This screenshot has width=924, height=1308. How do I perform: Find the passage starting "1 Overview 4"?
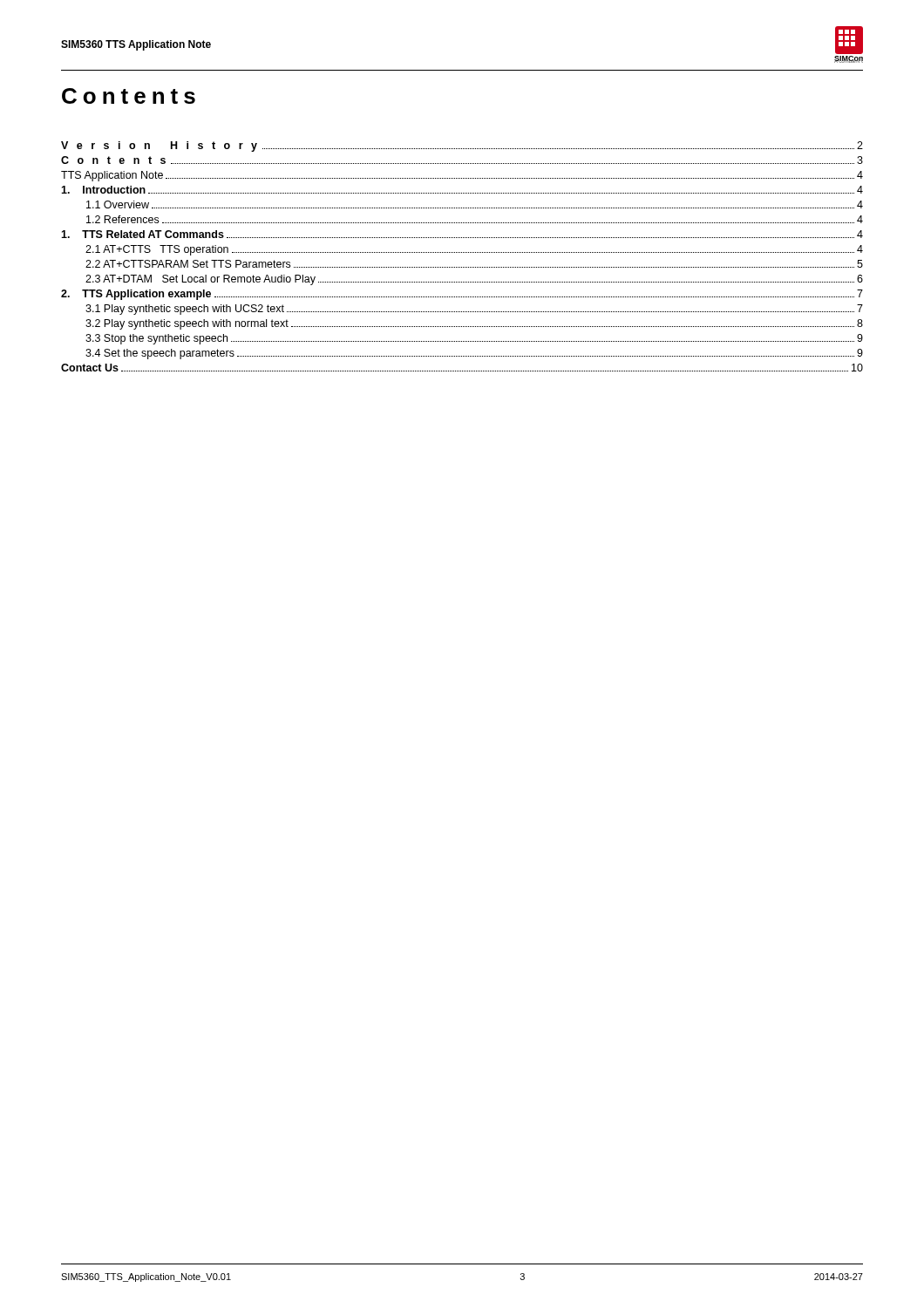[x=474, y=205]
